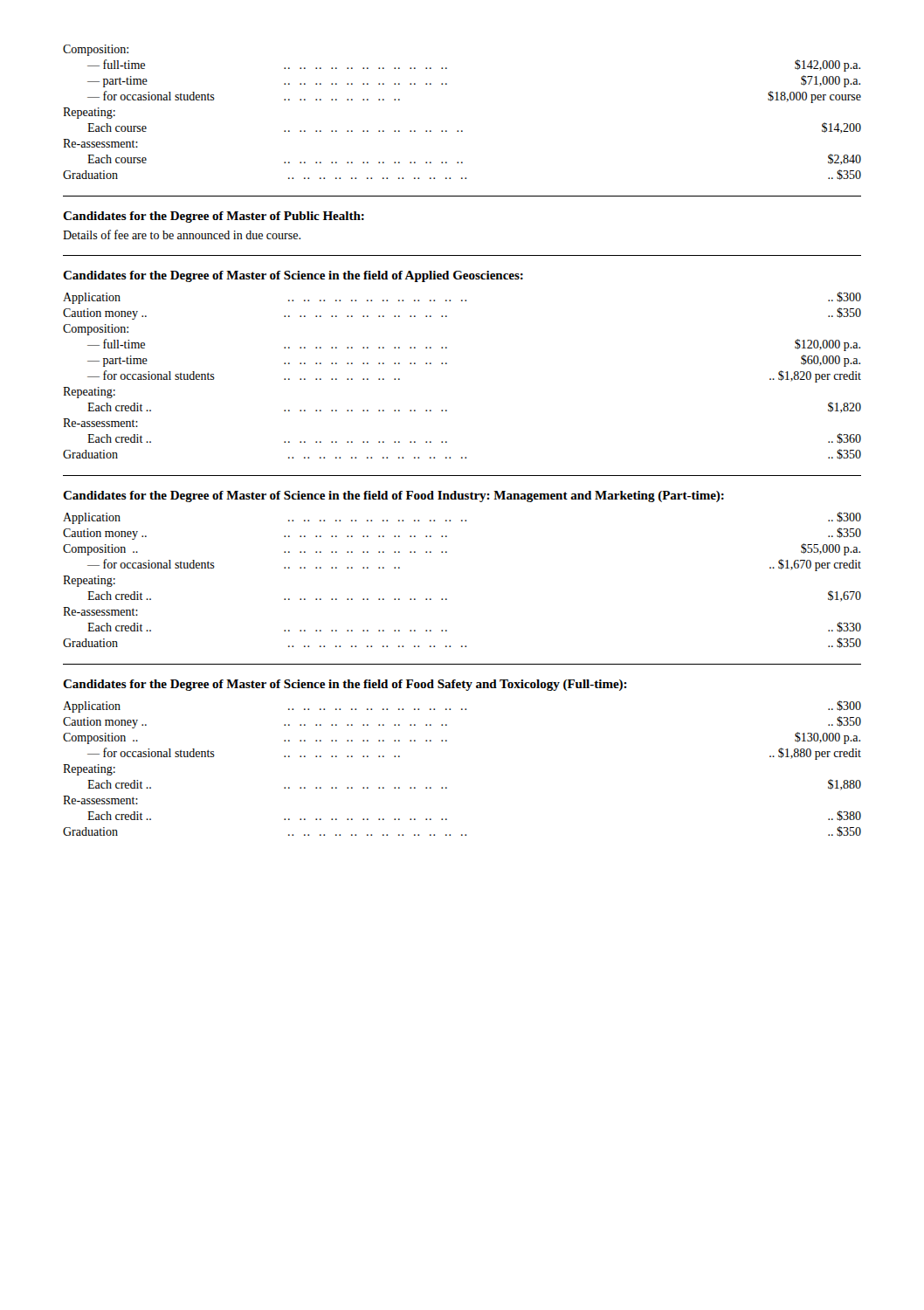924x1310 pixels.
Task: Select the text block that says "Details of fee are"
Action: 182,235
